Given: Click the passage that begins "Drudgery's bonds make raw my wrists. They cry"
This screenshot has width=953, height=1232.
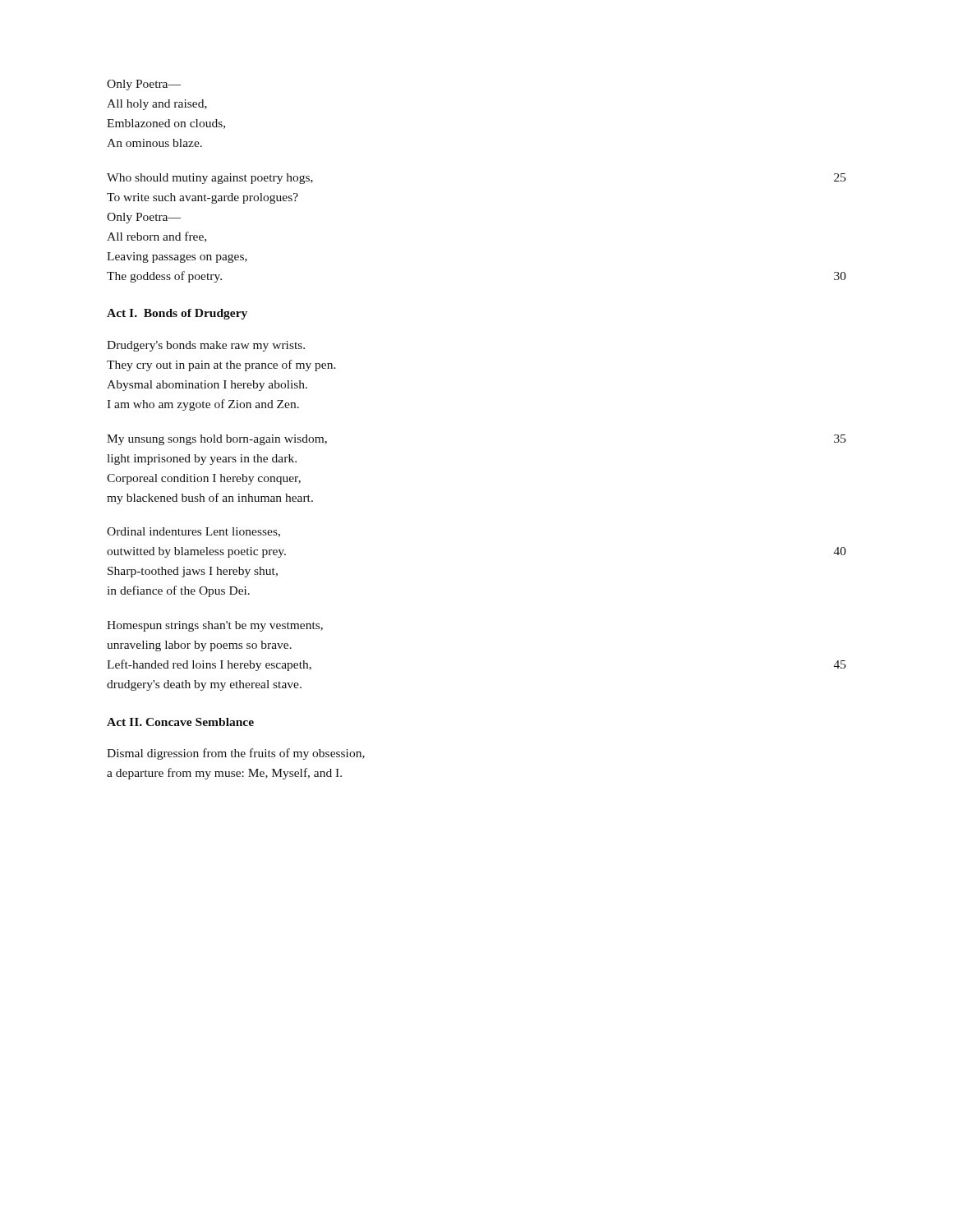Looking at the screenshot, I should tap(206, 346).
